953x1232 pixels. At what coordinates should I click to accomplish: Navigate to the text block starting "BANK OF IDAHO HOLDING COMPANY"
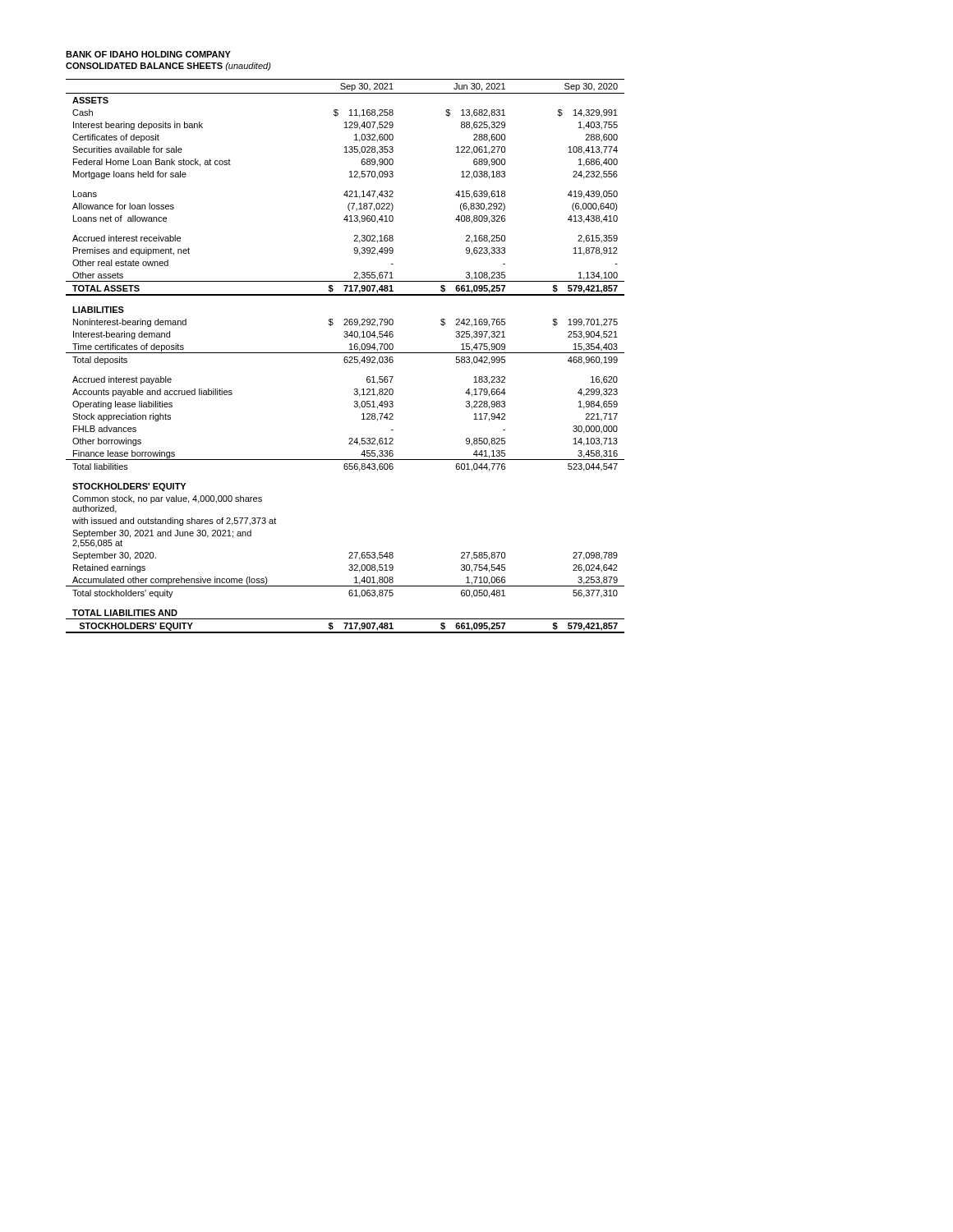148,54
